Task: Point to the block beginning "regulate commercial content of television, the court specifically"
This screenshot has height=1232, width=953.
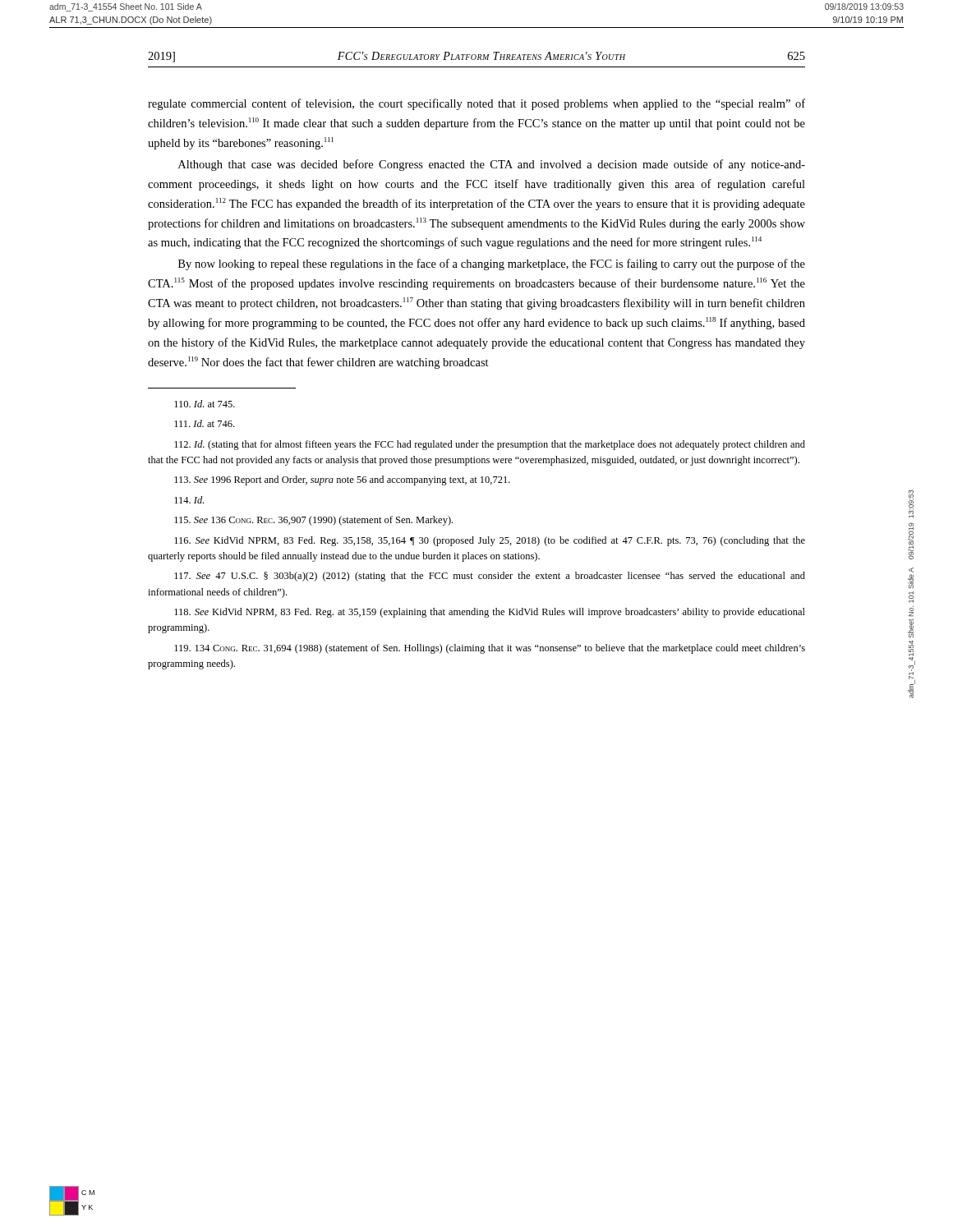Action: coord(476,124)
